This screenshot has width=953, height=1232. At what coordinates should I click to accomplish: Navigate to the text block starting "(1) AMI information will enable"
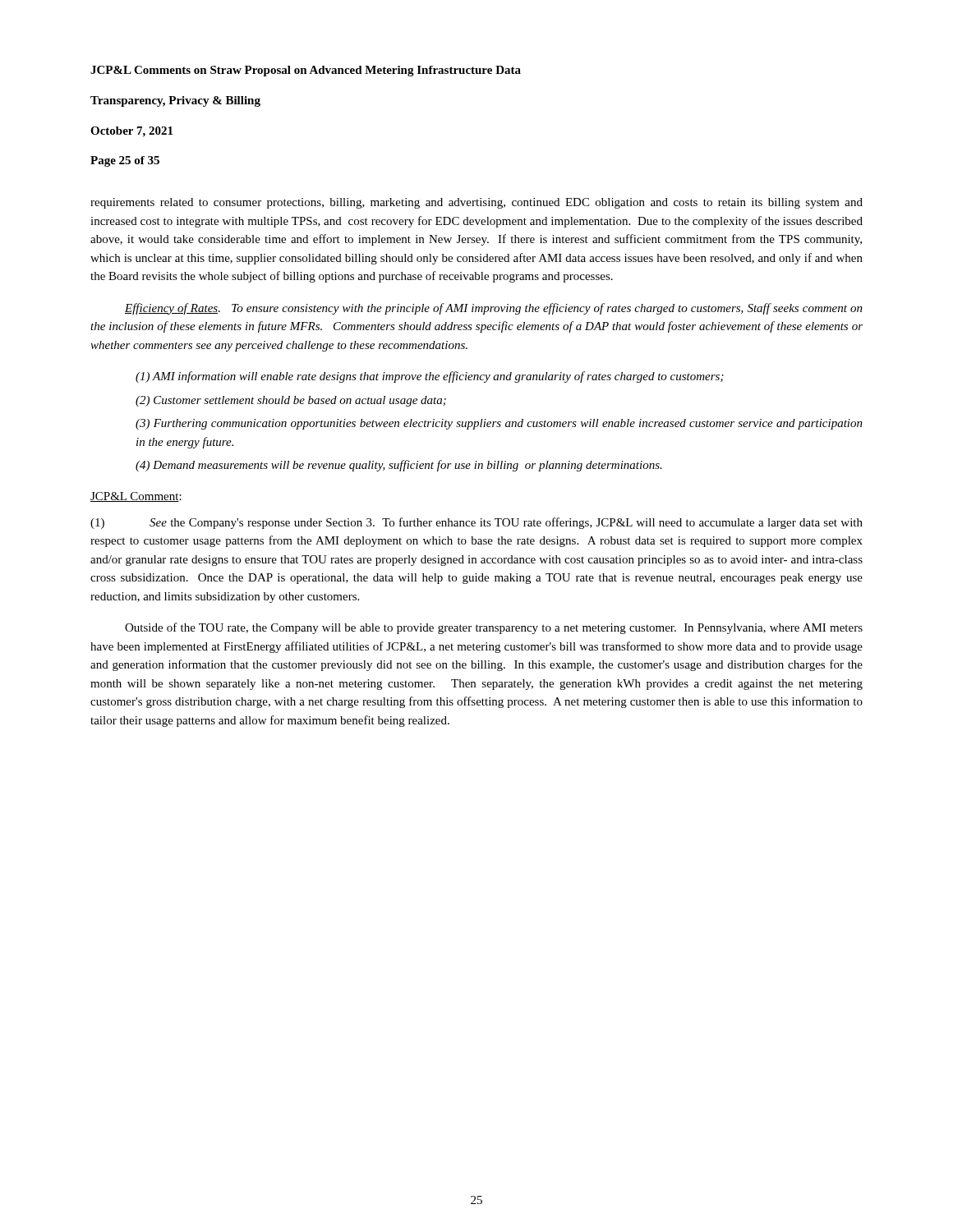point(430,376)
